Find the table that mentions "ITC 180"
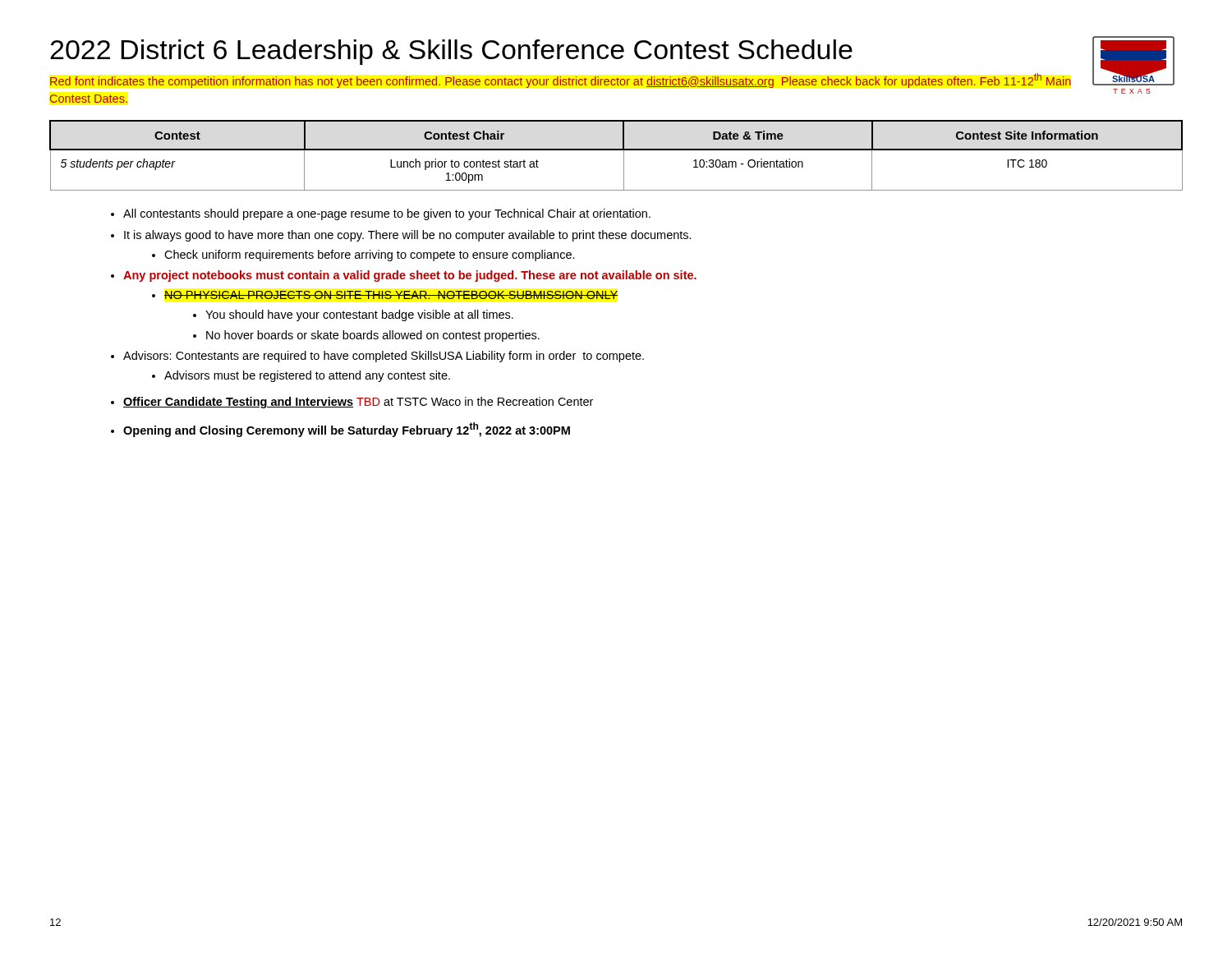Viewport: 1232px width, 953px height. 616,155
